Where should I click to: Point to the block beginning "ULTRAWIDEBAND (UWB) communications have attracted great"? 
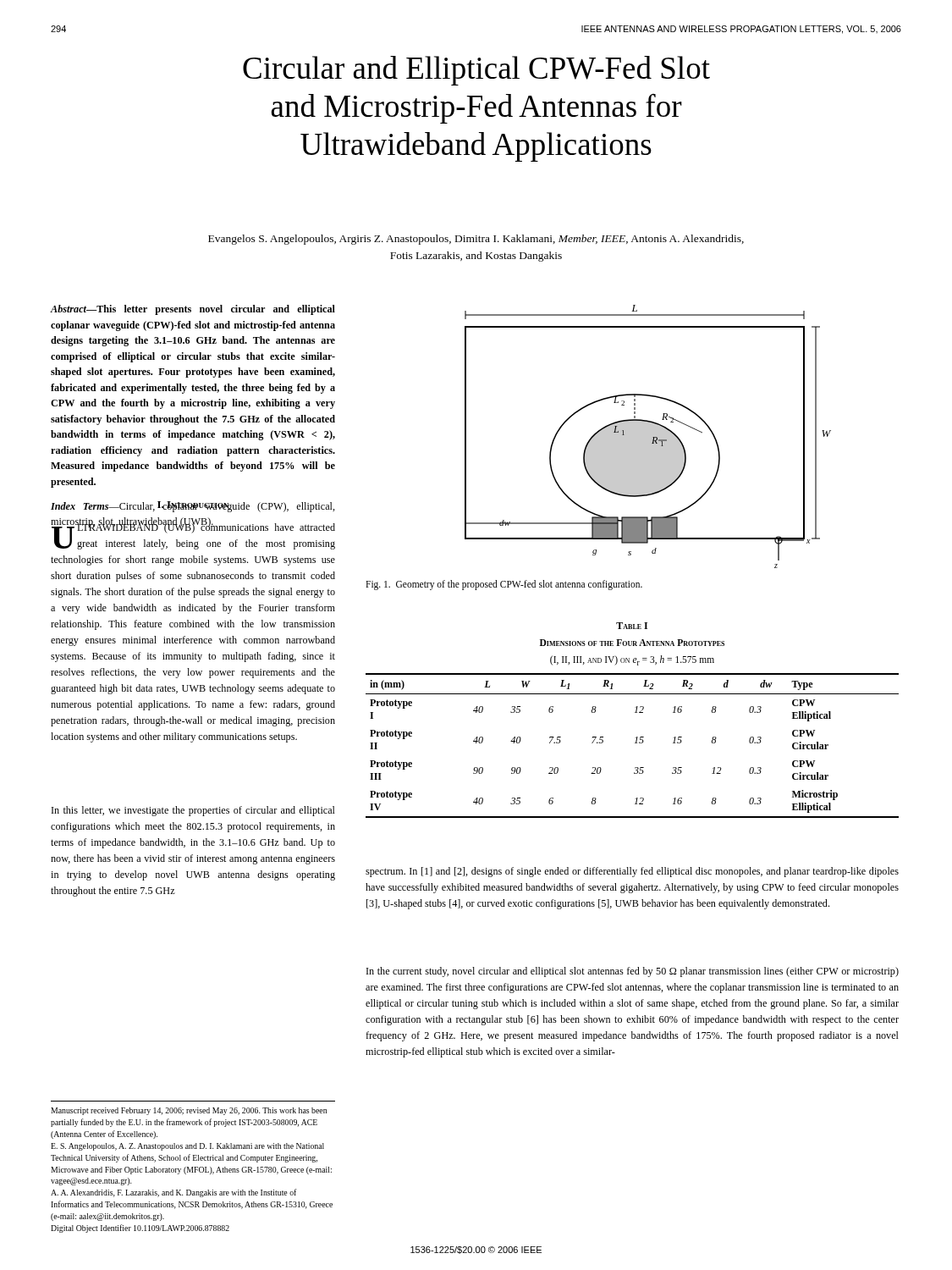(x=193, y=631)
